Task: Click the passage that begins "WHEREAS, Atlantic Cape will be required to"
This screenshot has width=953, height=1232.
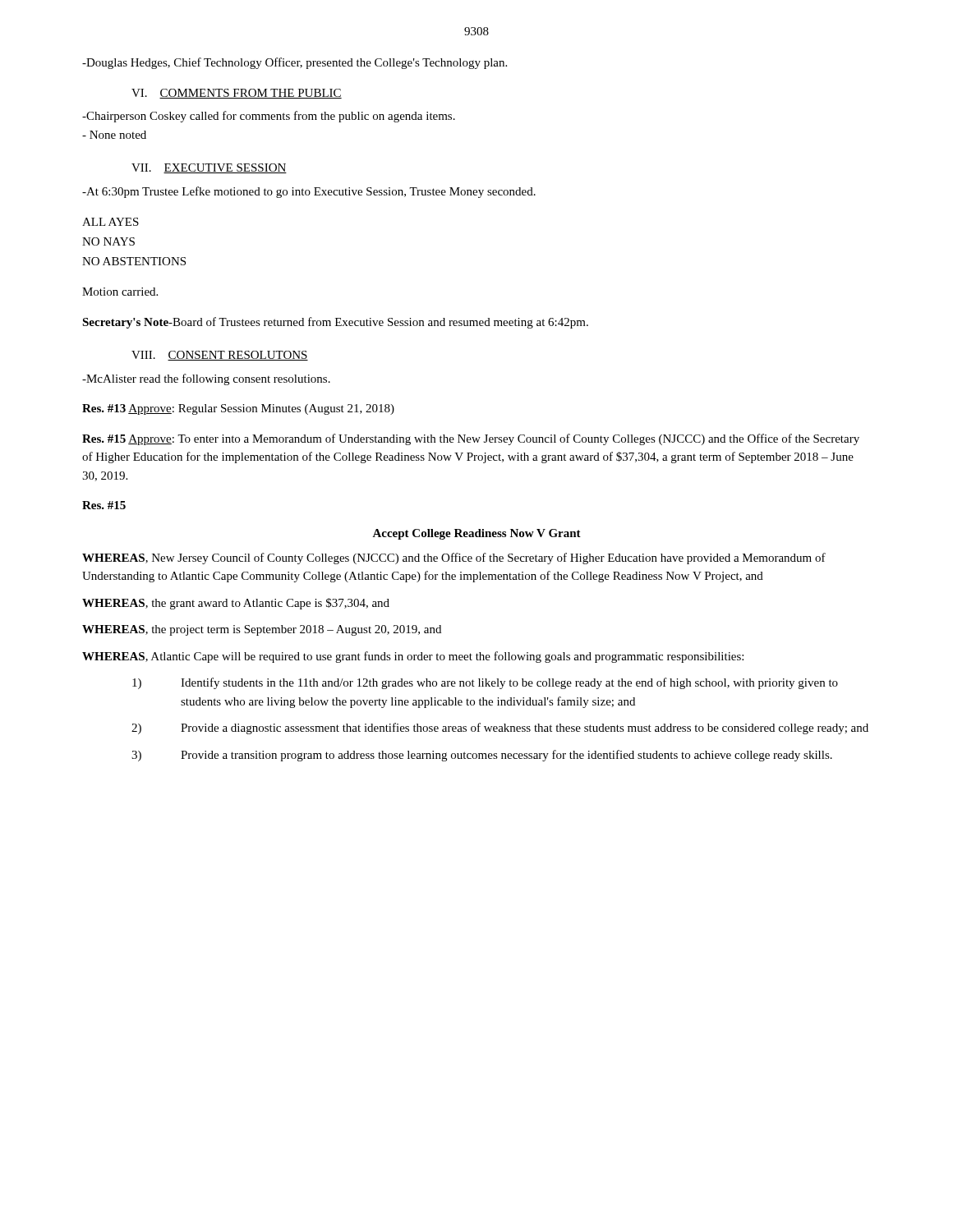Action: (x=413, y=656)
